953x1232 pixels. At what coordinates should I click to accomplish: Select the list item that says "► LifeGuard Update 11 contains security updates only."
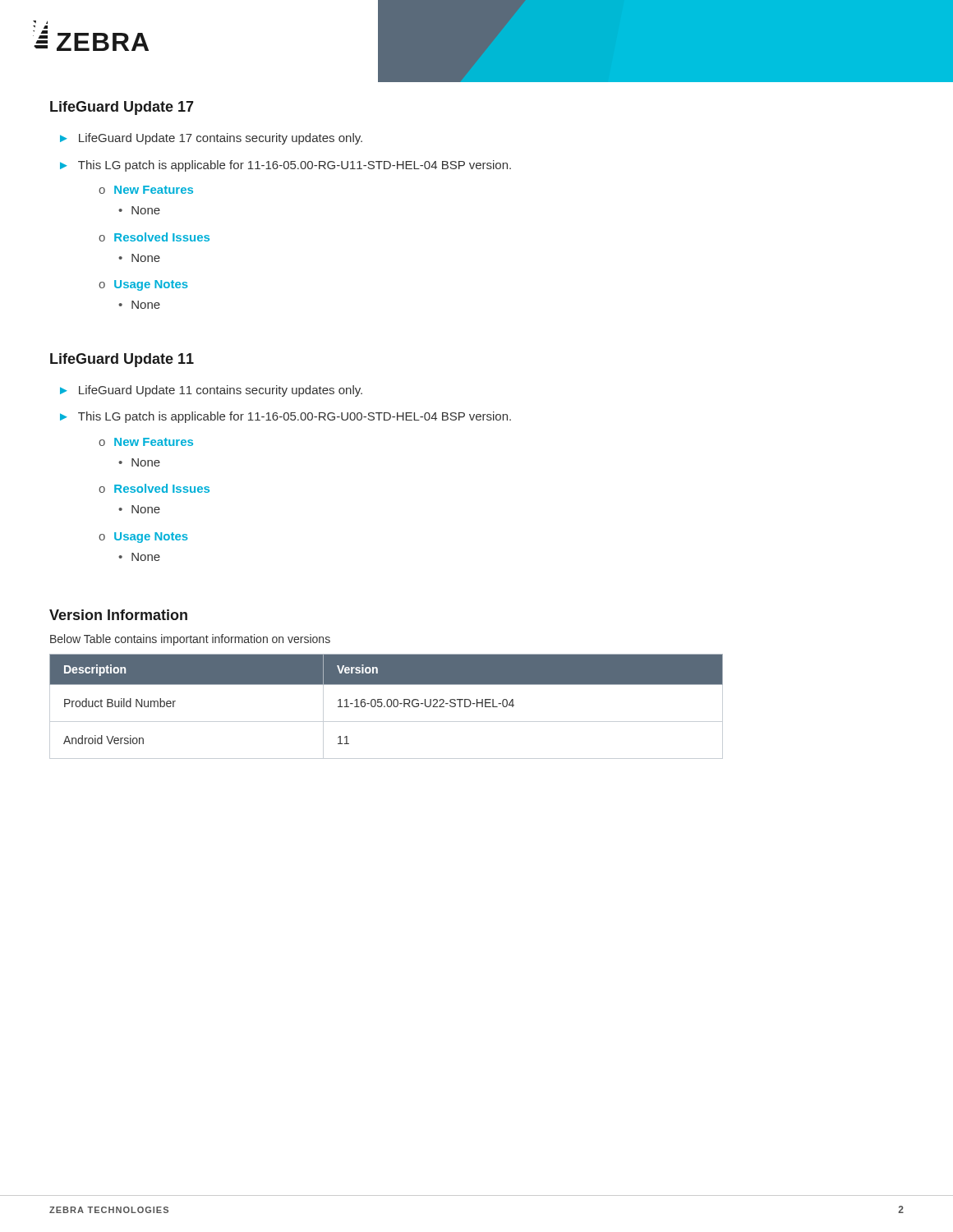tap(210, 390)
